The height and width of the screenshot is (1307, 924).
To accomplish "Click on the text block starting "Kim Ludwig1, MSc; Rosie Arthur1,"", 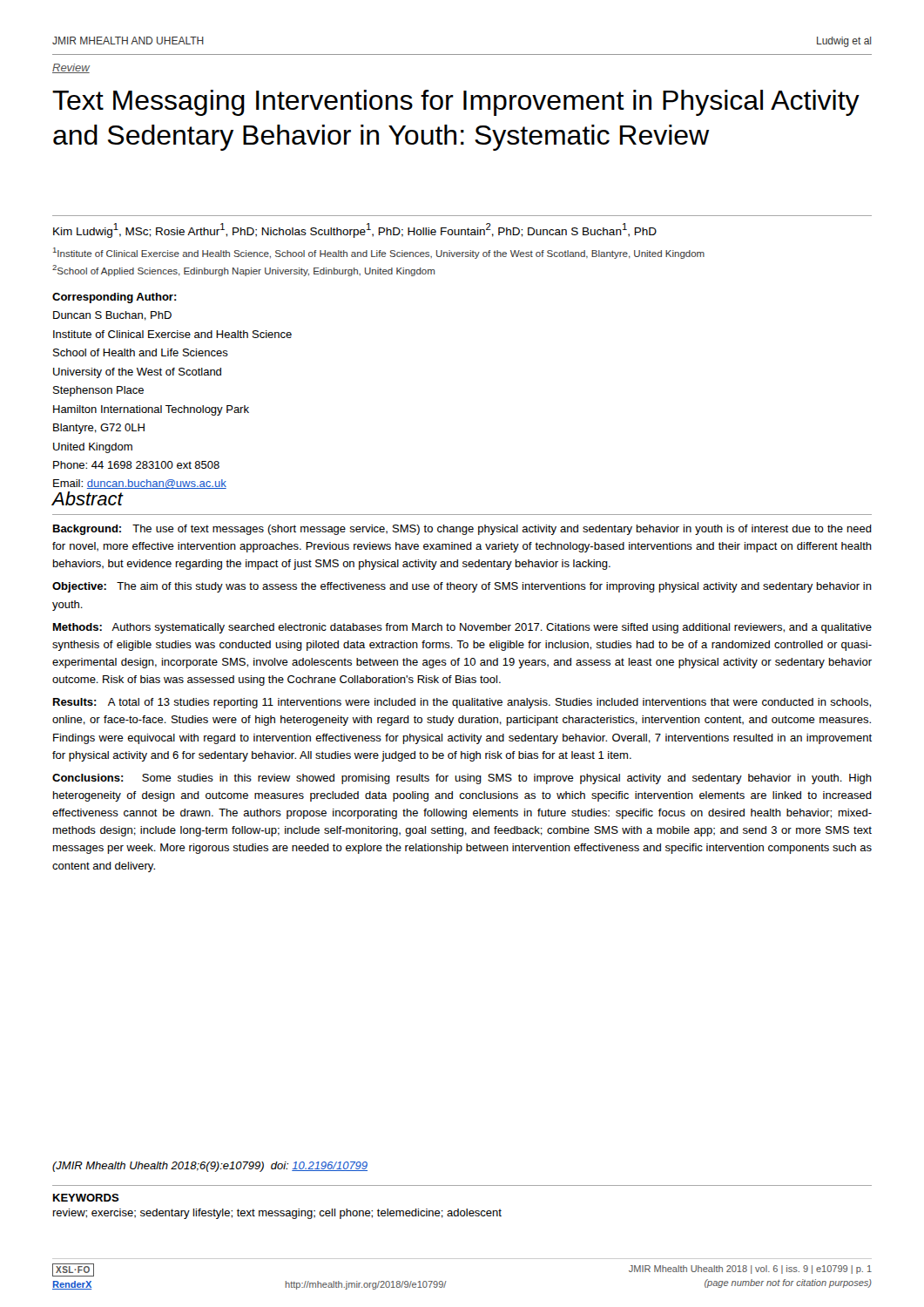I will click(x=354, y=229).
